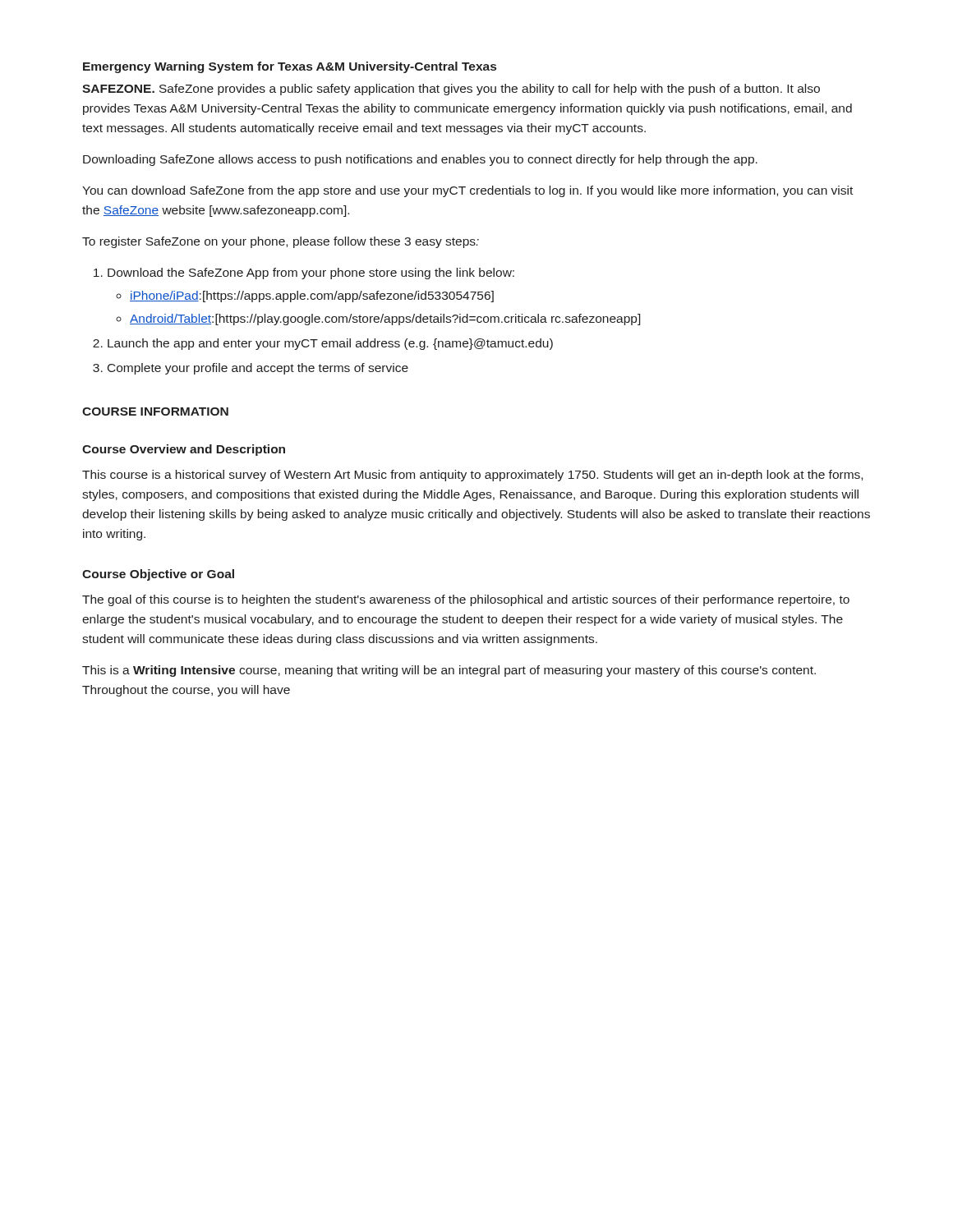Find "COURSE INFORMATION" on this page

click(x=156, y=411)
